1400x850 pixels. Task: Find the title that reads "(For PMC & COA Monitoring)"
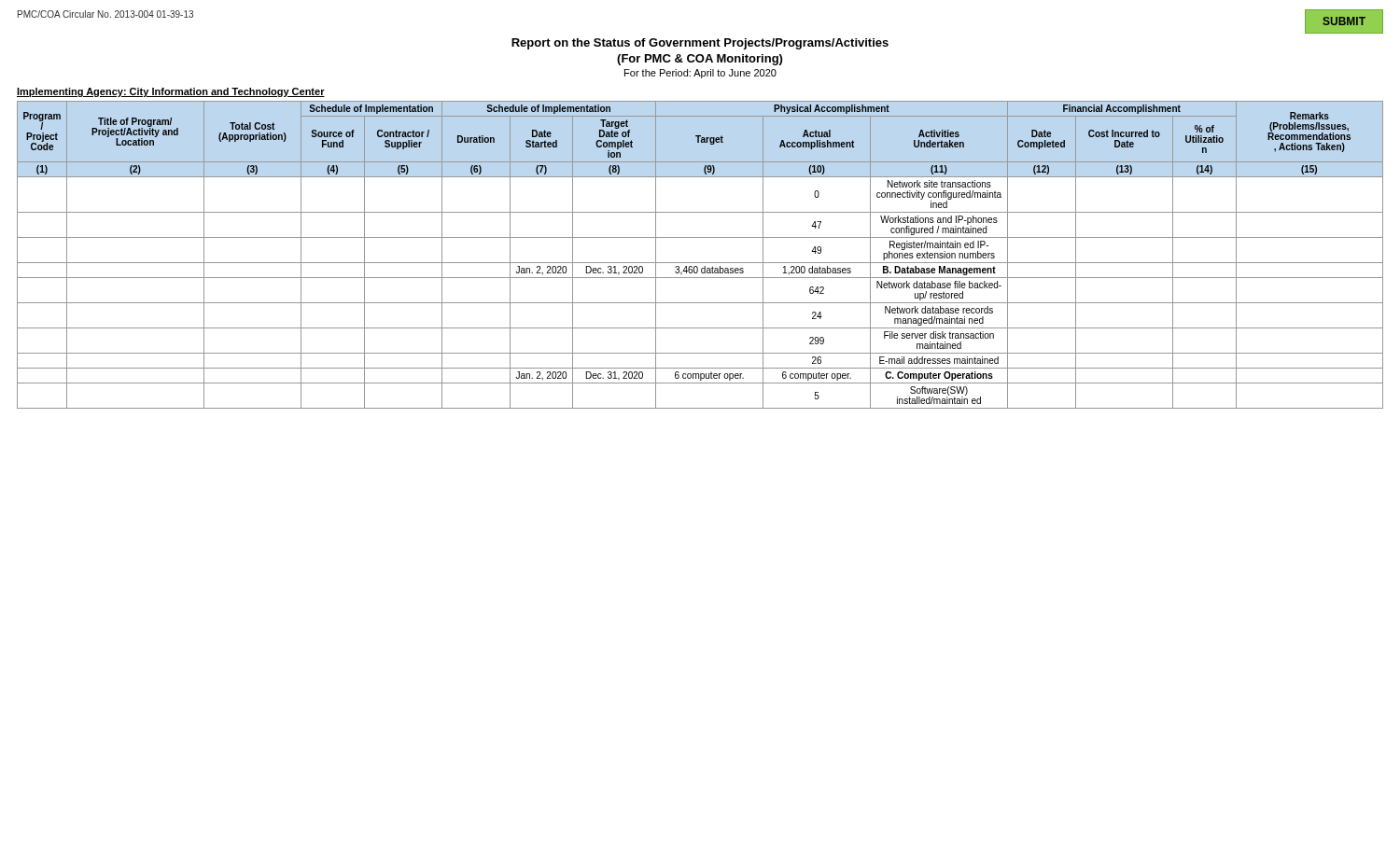pyautogui.click(x=700, y=58)
